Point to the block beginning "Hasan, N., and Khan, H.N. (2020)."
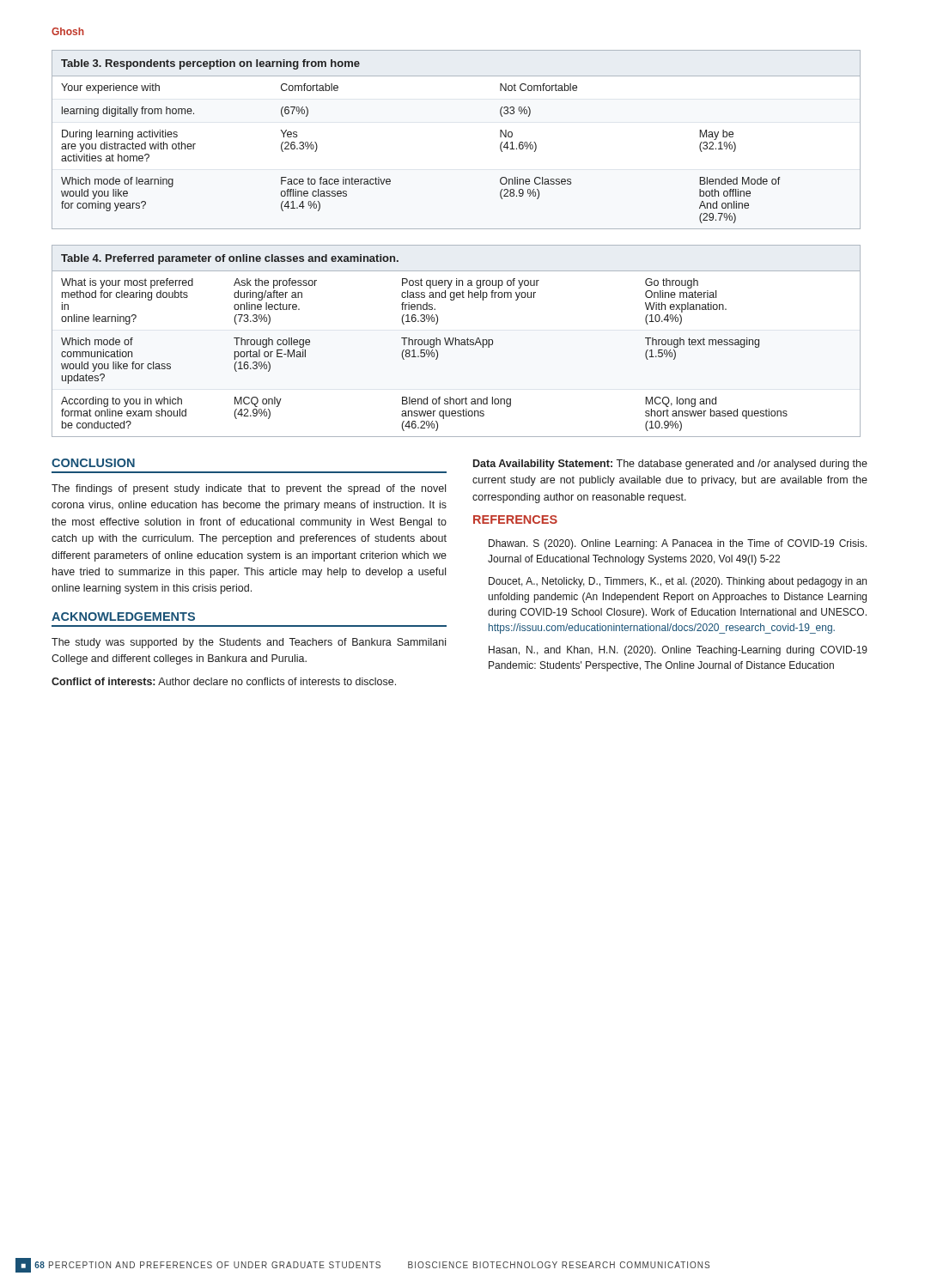 click(678, 658)
